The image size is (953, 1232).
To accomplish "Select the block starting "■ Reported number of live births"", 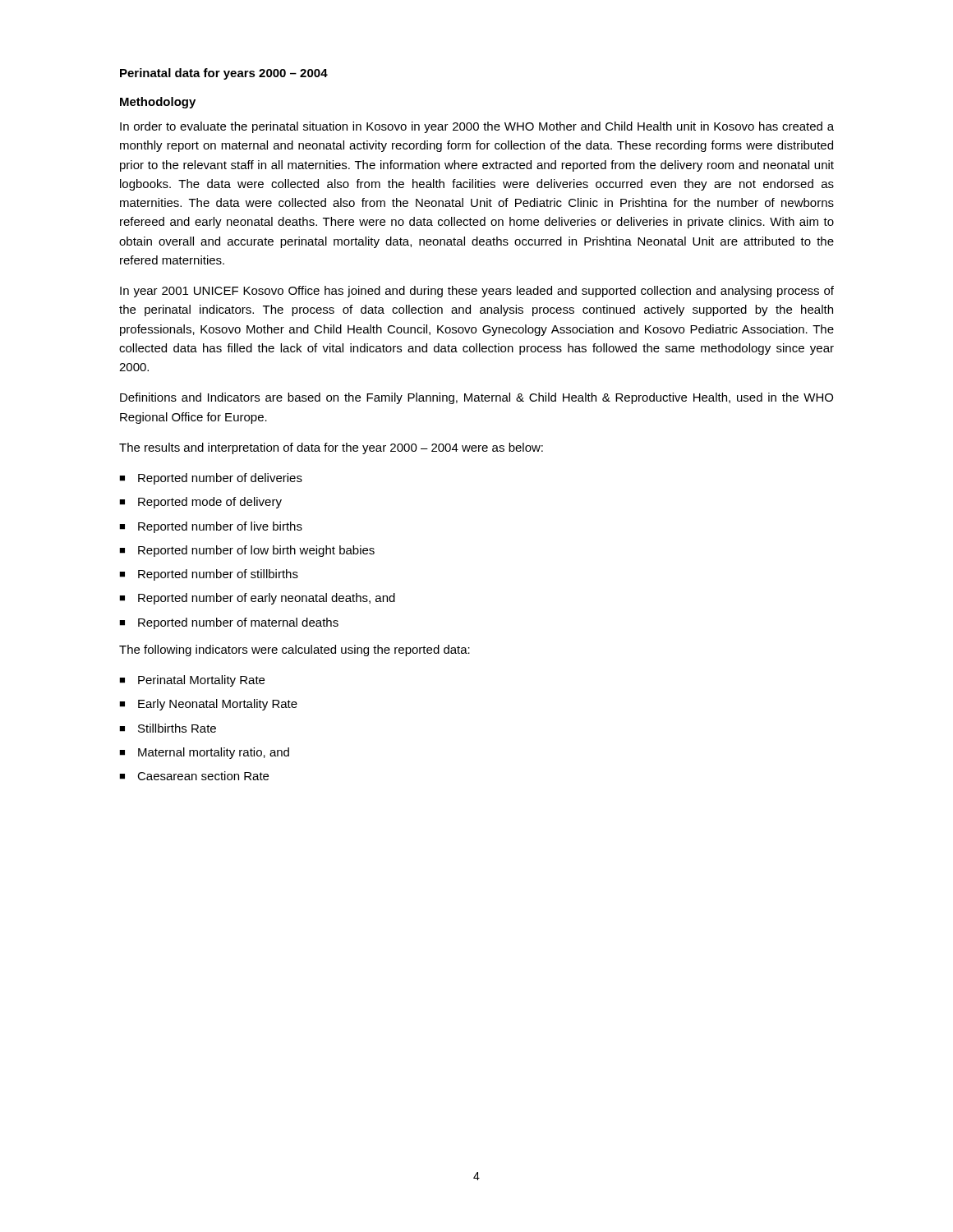I will point(211,526).
